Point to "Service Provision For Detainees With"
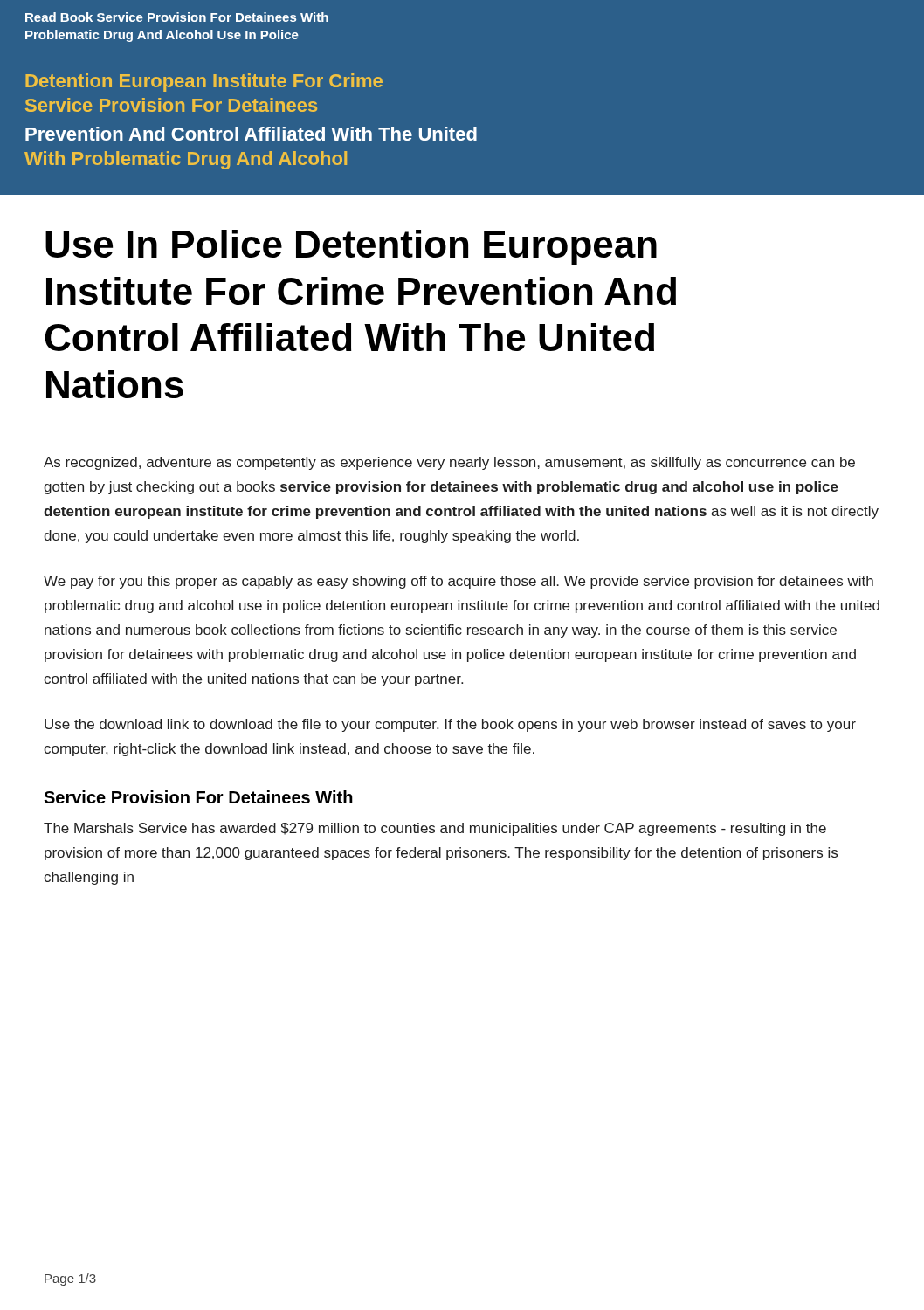This screenshot has width=924, height=1310. [198, 797]
